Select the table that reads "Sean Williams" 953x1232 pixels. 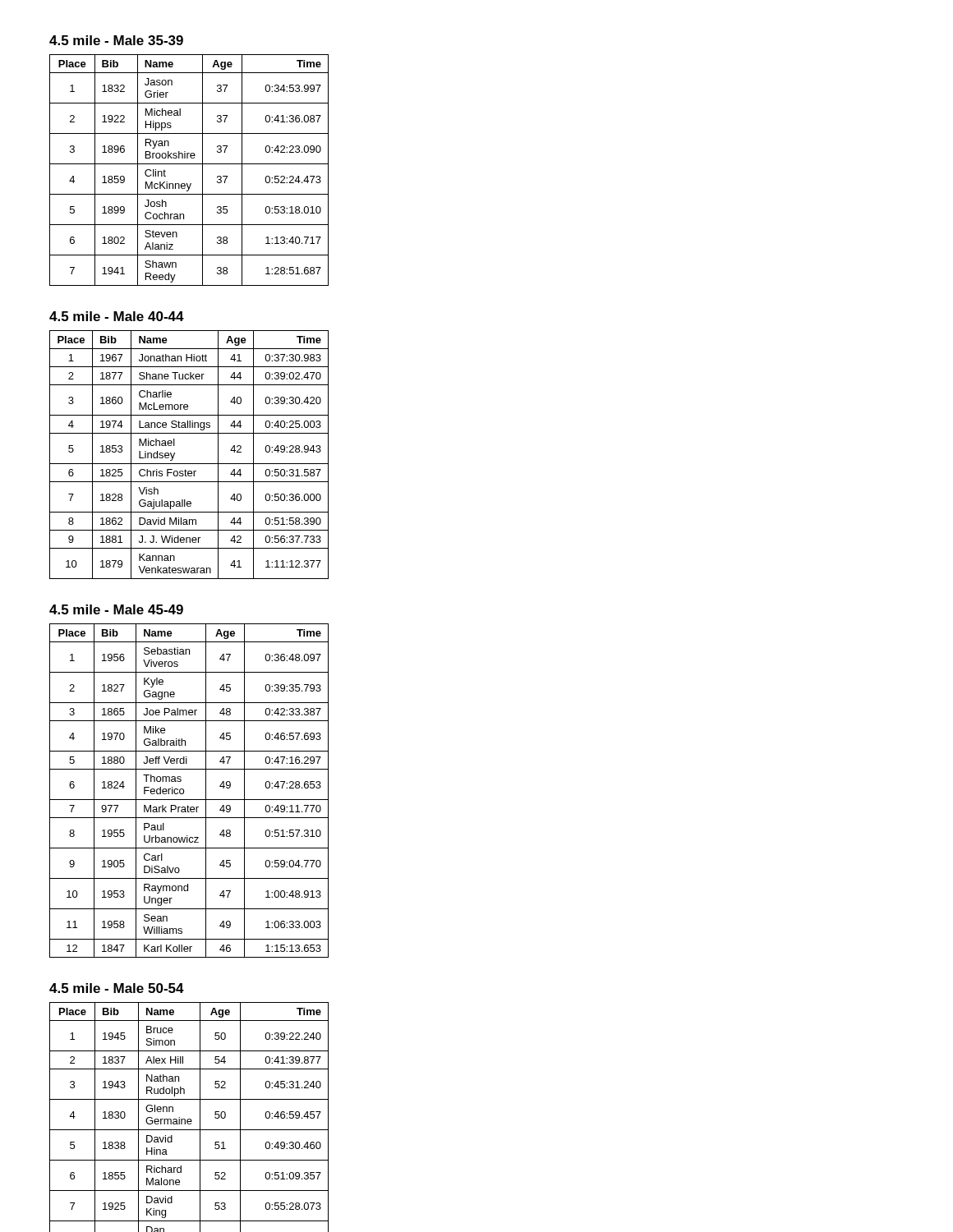coord(476,791)
